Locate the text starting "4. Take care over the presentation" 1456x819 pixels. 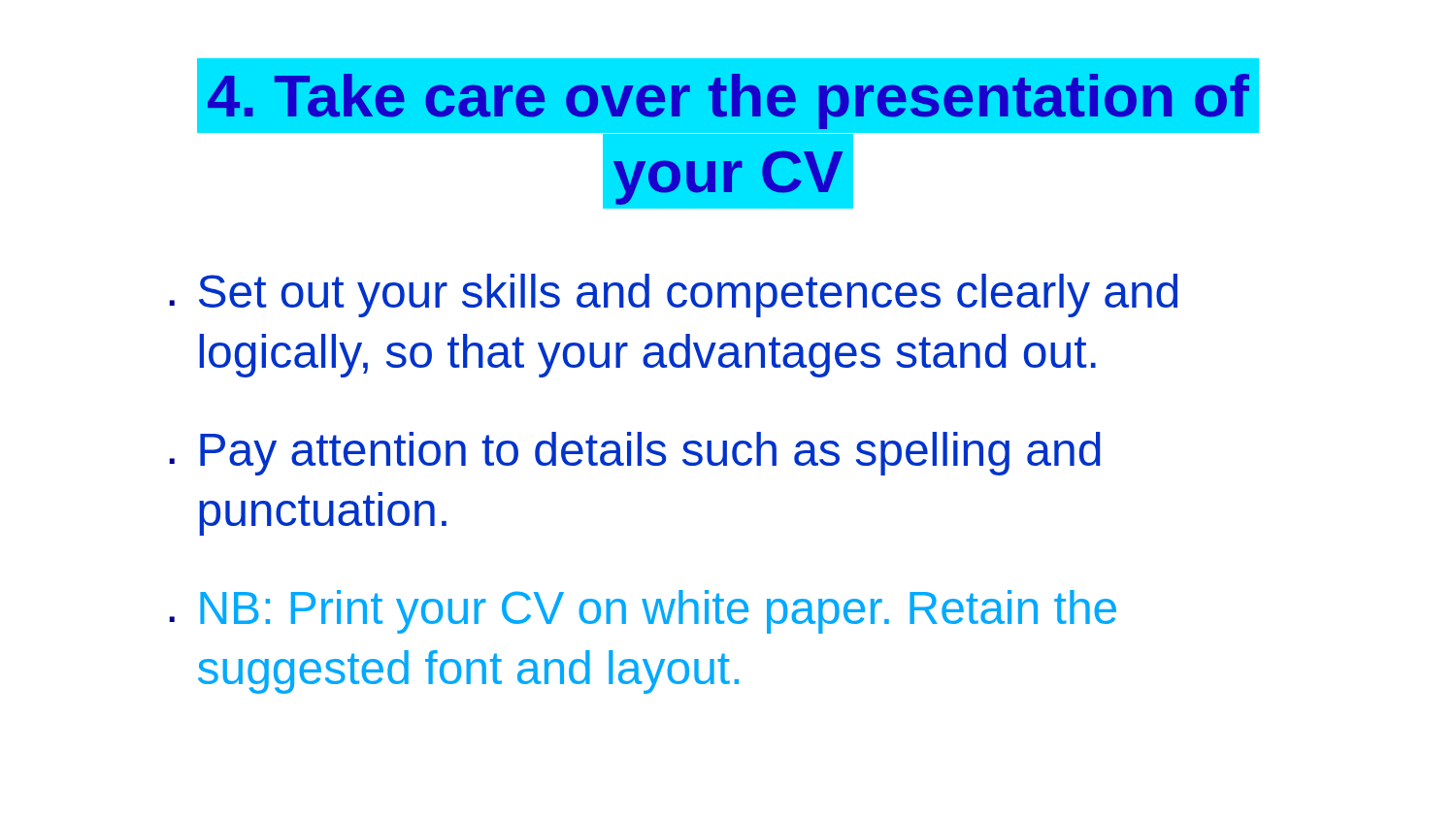click(728, 133)
